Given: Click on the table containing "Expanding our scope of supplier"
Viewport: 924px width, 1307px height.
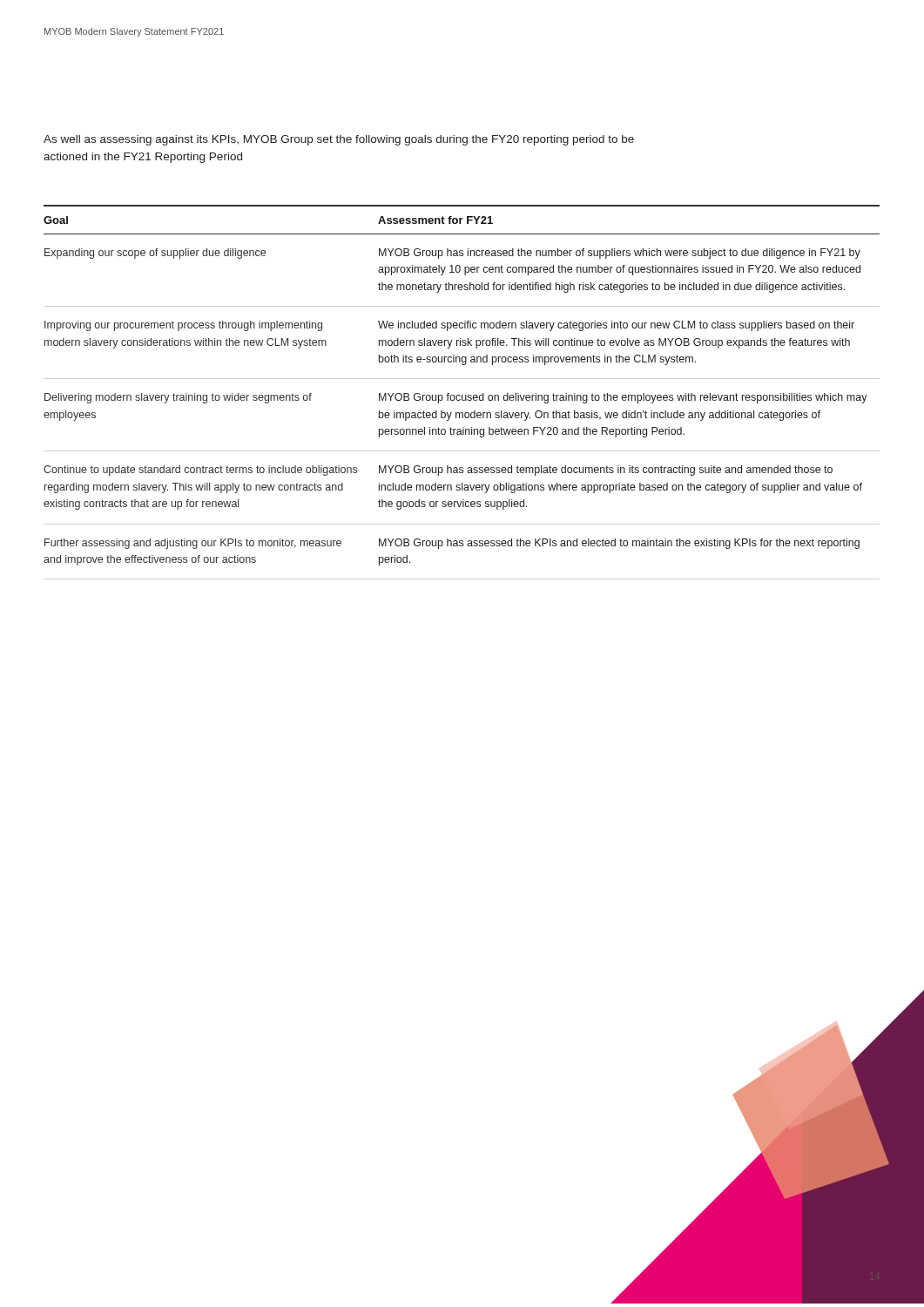Looking at the screenshot, I should pyautogui.click(x=462, y=392).
